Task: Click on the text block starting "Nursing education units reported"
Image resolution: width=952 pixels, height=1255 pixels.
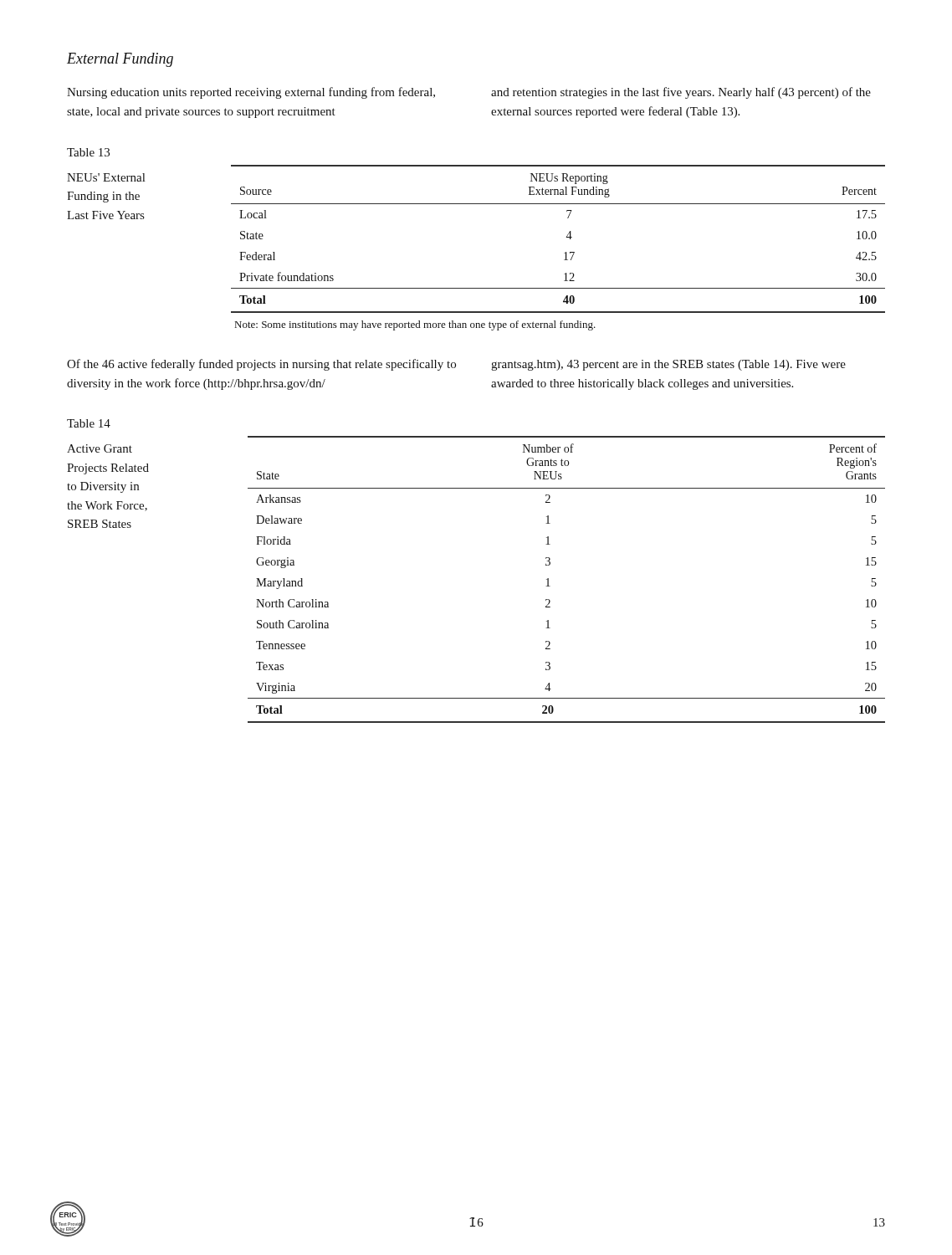Action: point(251,92)
